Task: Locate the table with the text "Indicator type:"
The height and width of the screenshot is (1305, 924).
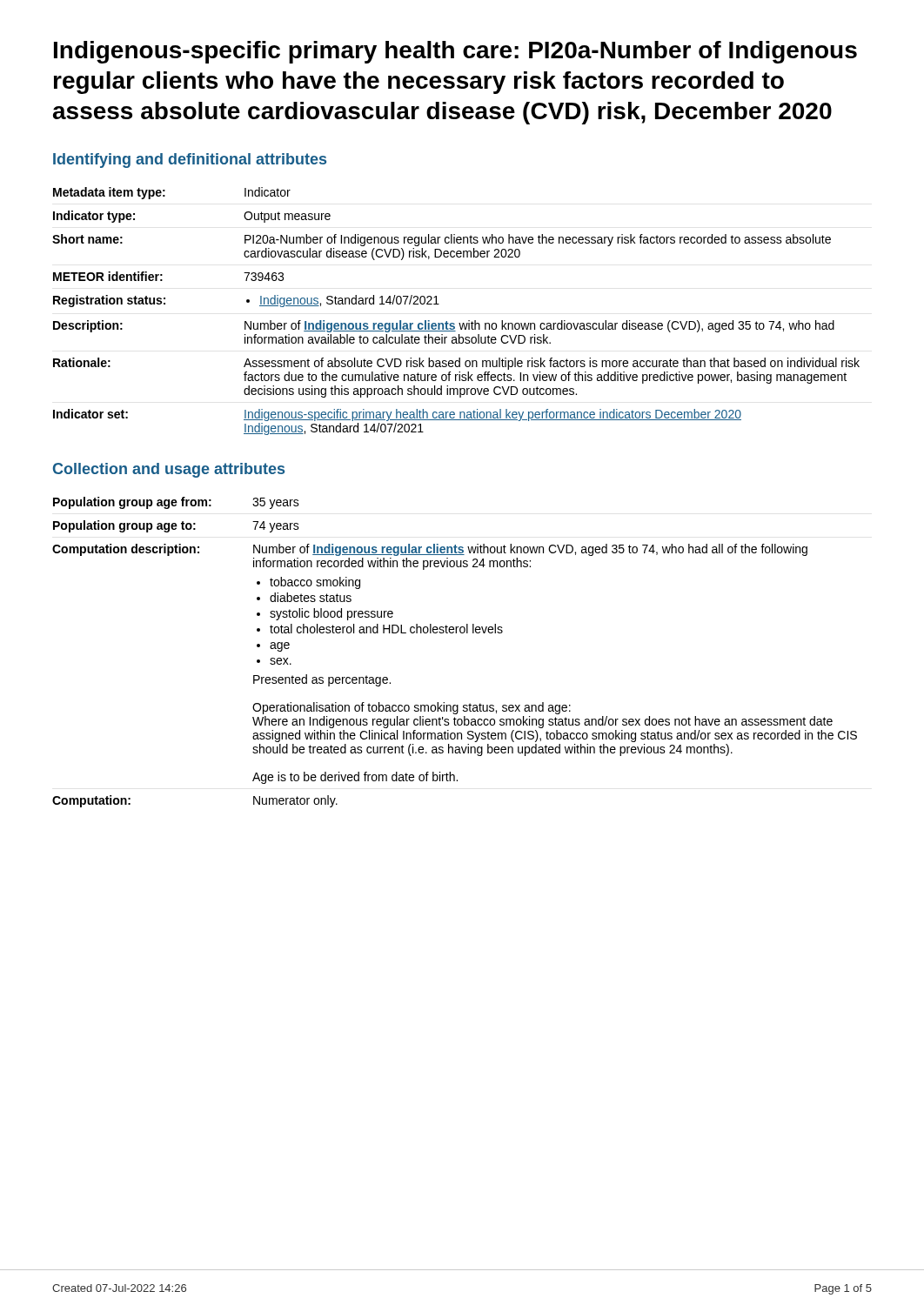Action: coord(462,310)
